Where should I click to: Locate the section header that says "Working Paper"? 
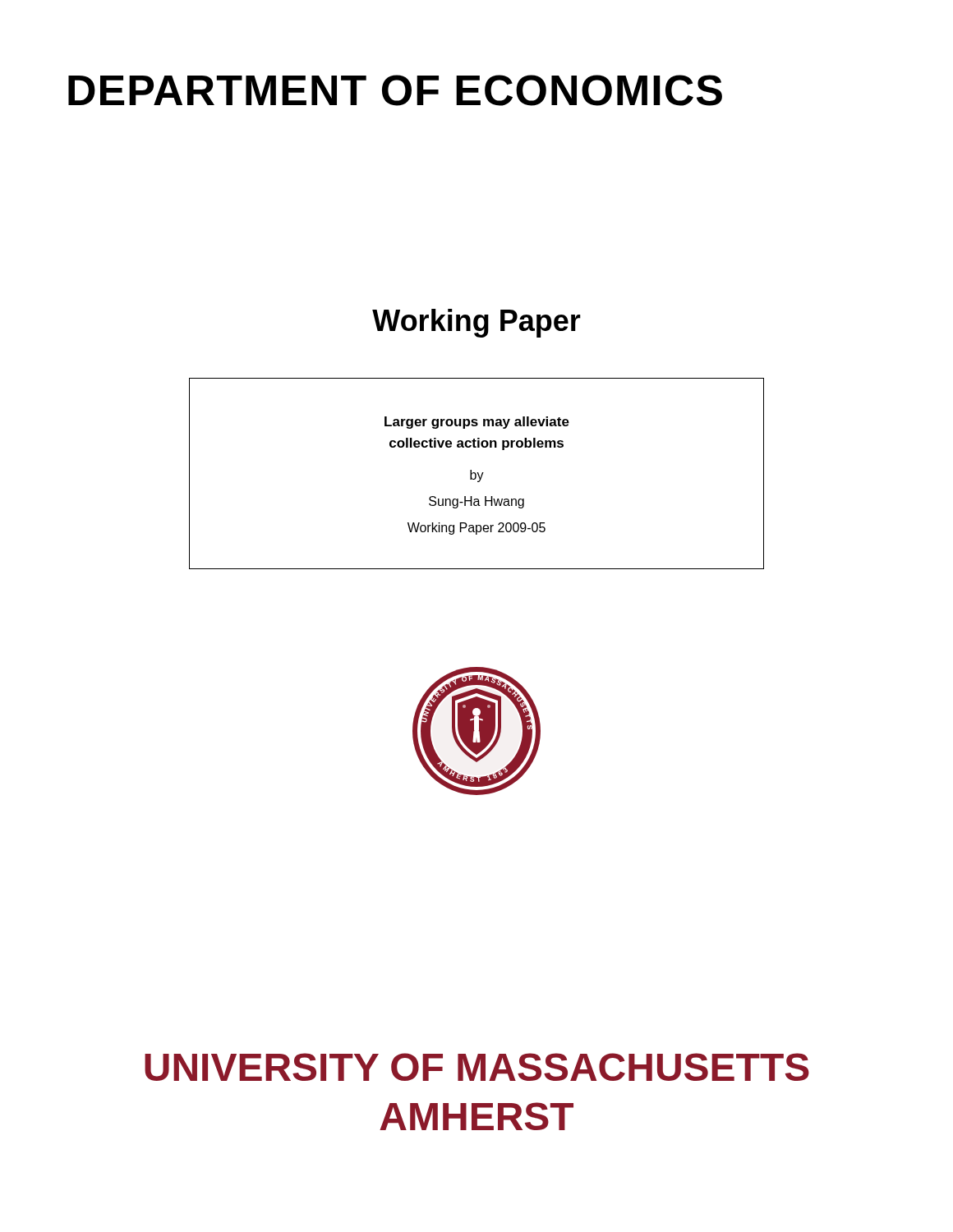point(476,321)
